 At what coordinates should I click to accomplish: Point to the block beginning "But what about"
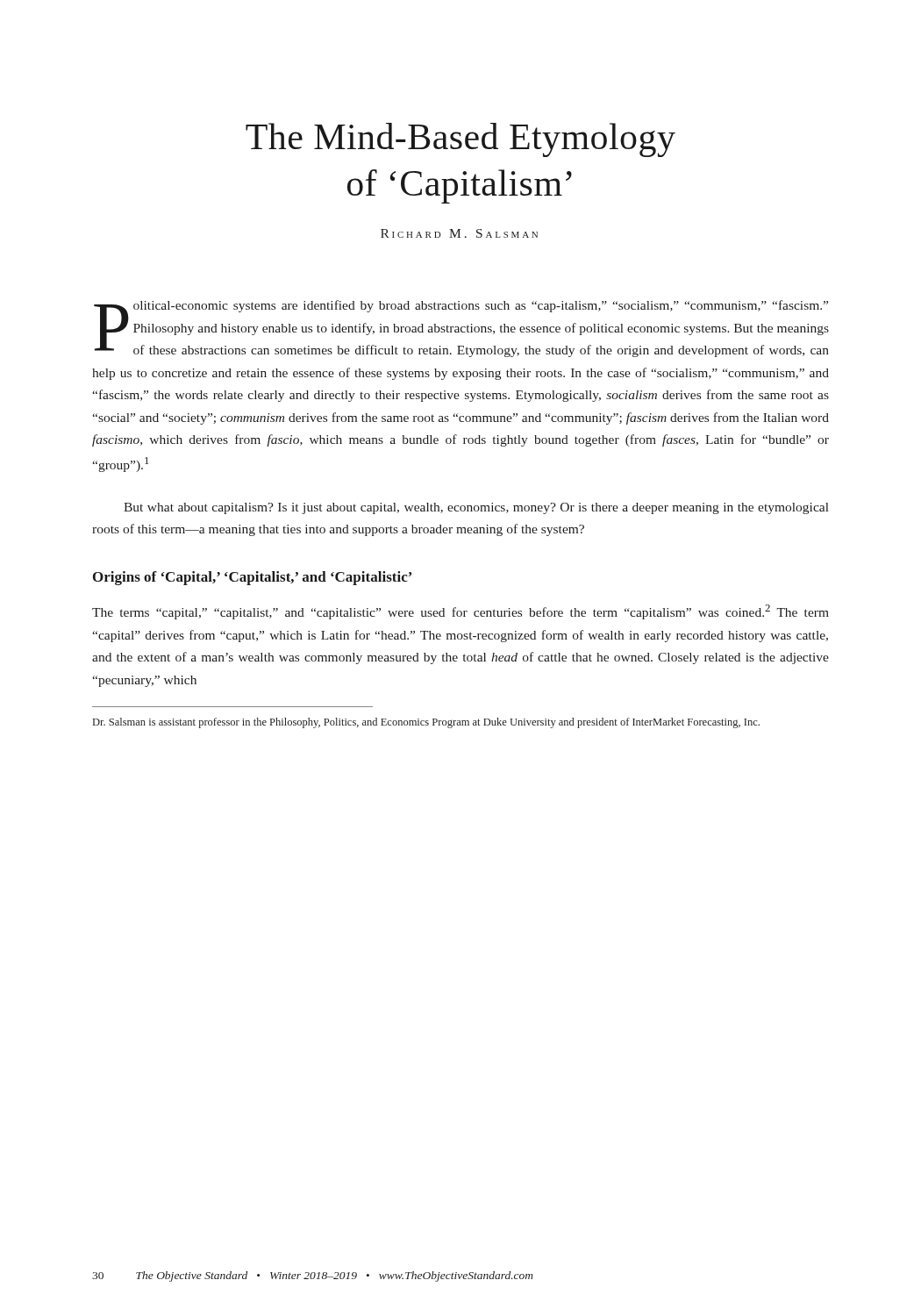pyautogui.click(x=460, y=518)
